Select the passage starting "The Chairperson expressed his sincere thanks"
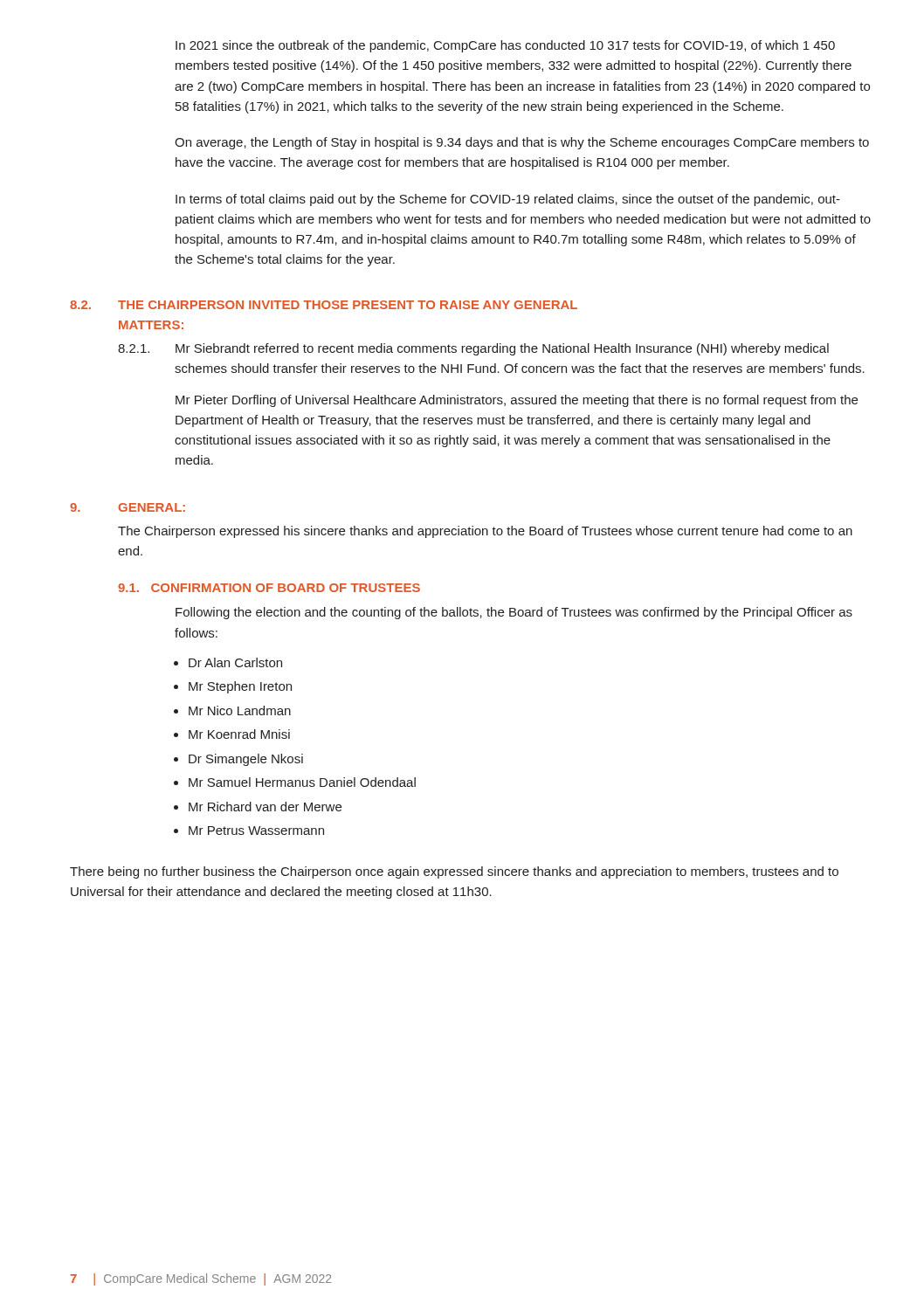This screenshot has width=924, height=1310. point(485,541)
